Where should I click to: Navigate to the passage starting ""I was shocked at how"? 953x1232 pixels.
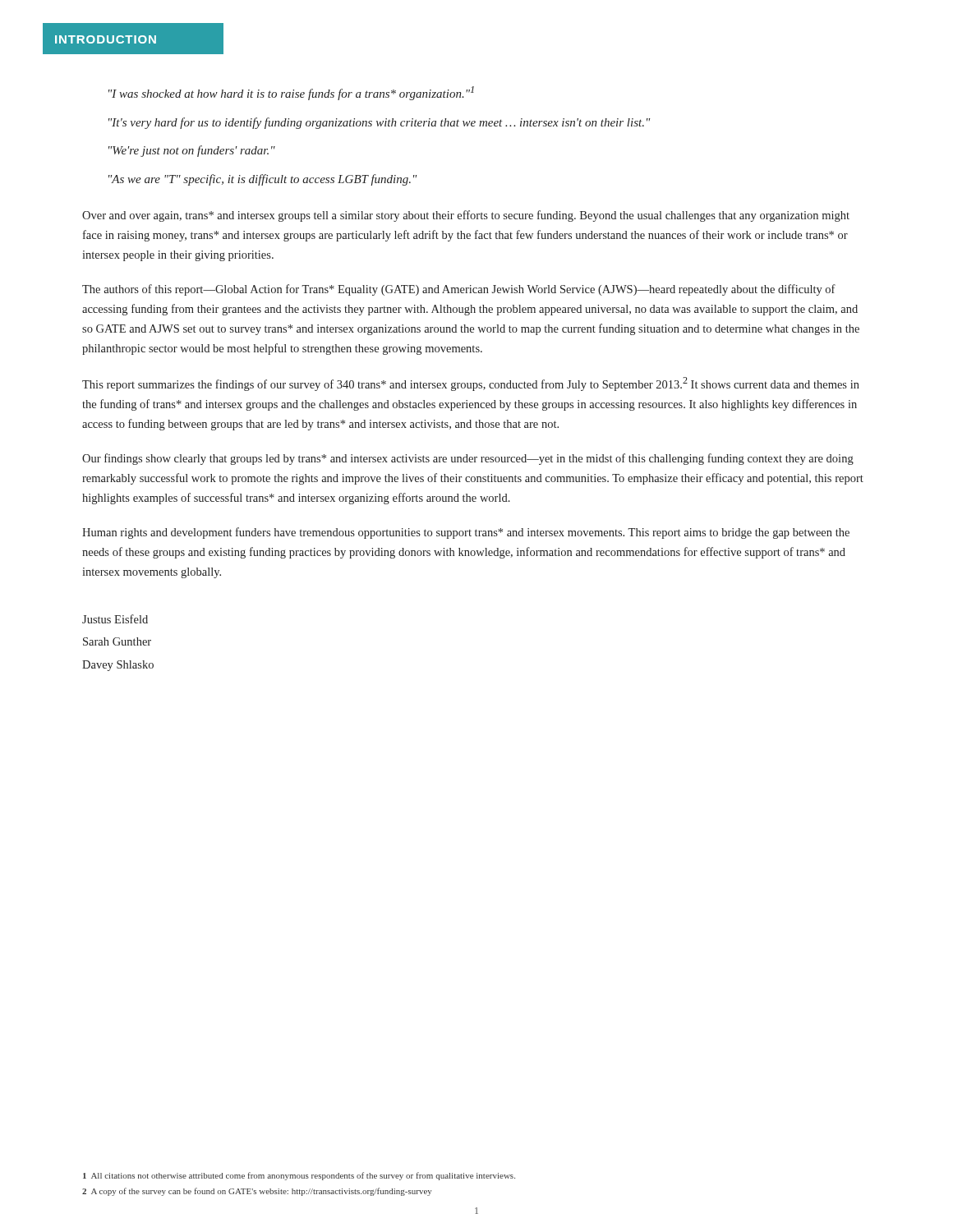pos(291,92)
